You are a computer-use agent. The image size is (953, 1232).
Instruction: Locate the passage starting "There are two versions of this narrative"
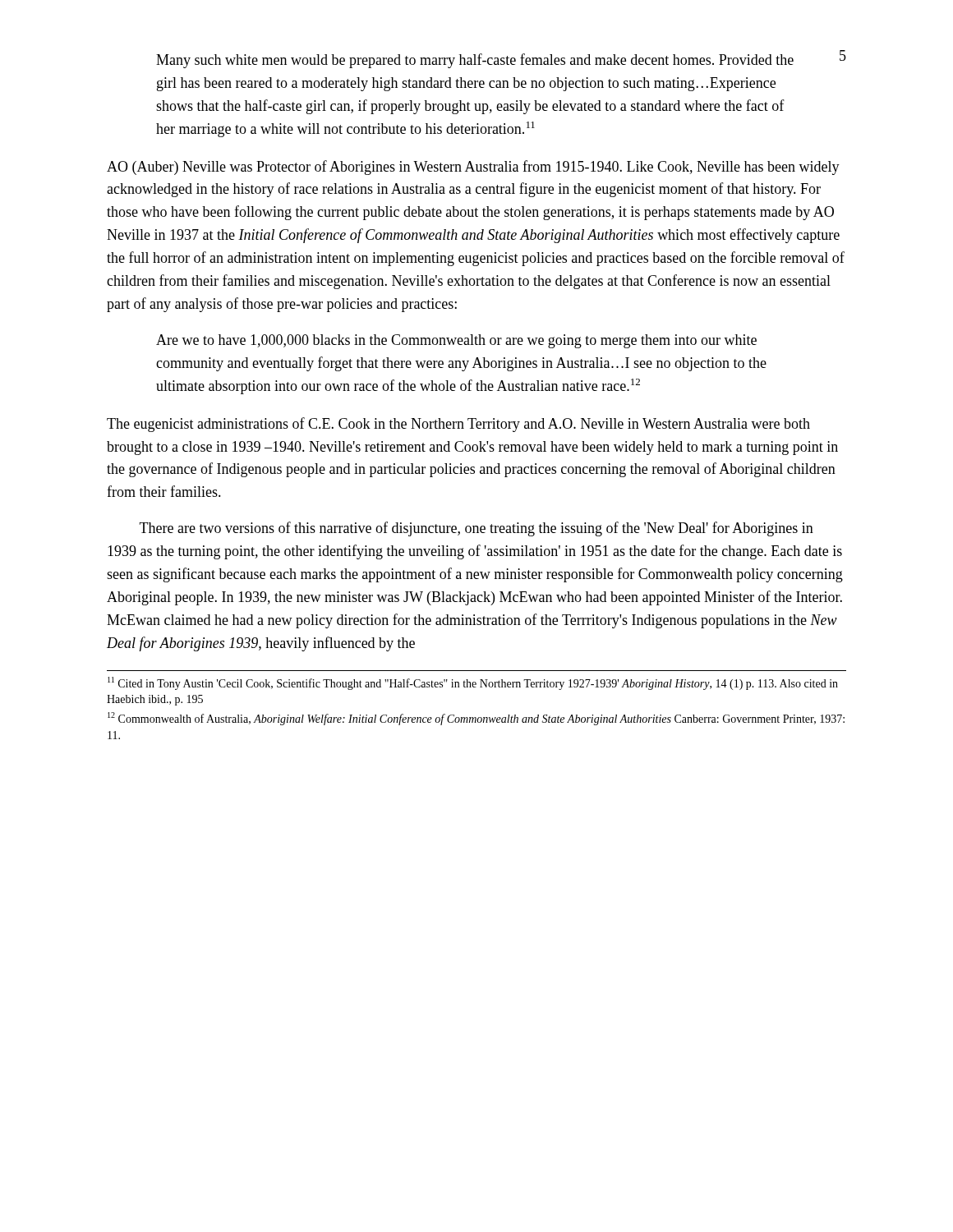pos(476,586)
